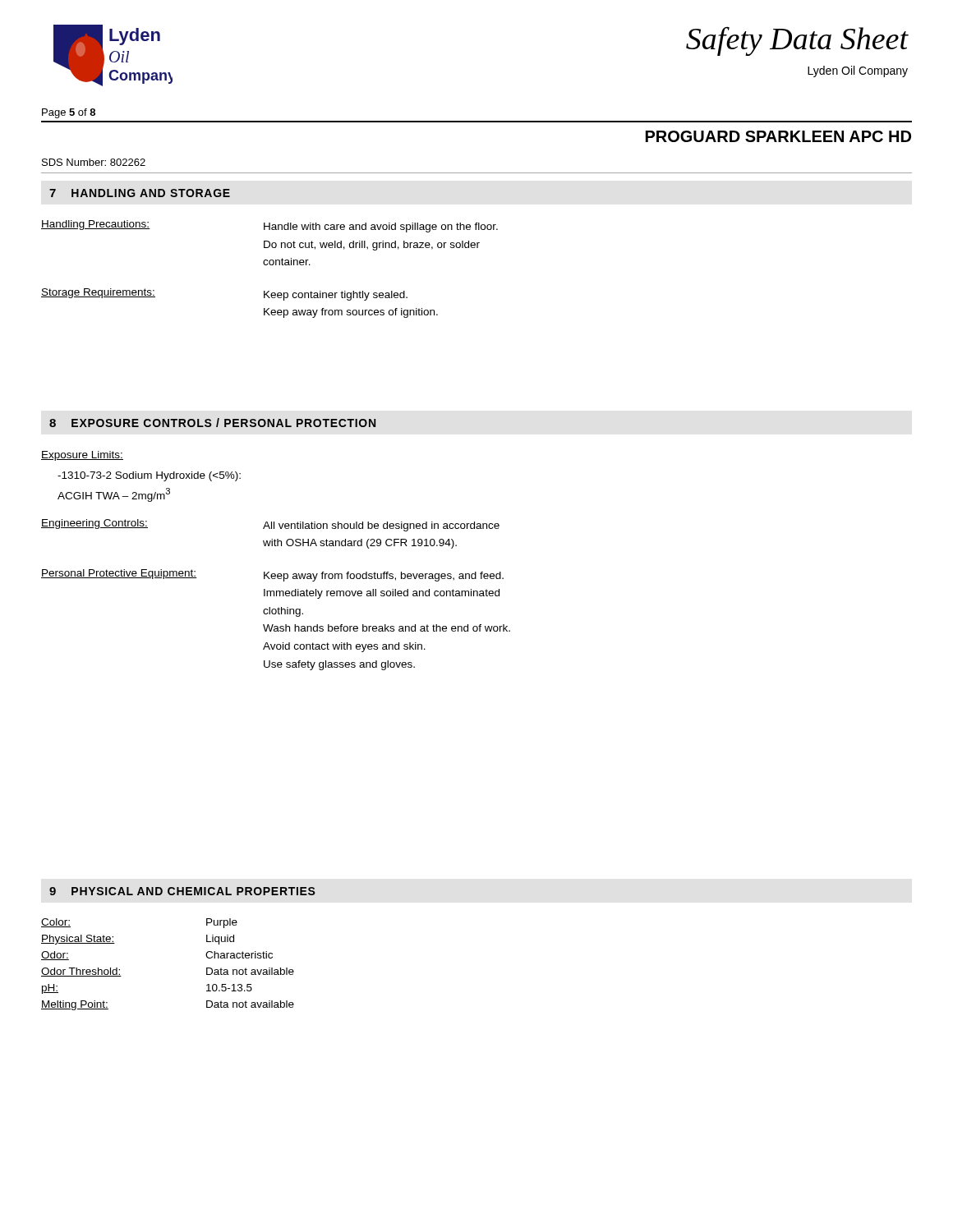953x1232 pixels.
Task: Find the block on this page that starts "Handle with care and avoid"
Action: click(x=381, y=244)
